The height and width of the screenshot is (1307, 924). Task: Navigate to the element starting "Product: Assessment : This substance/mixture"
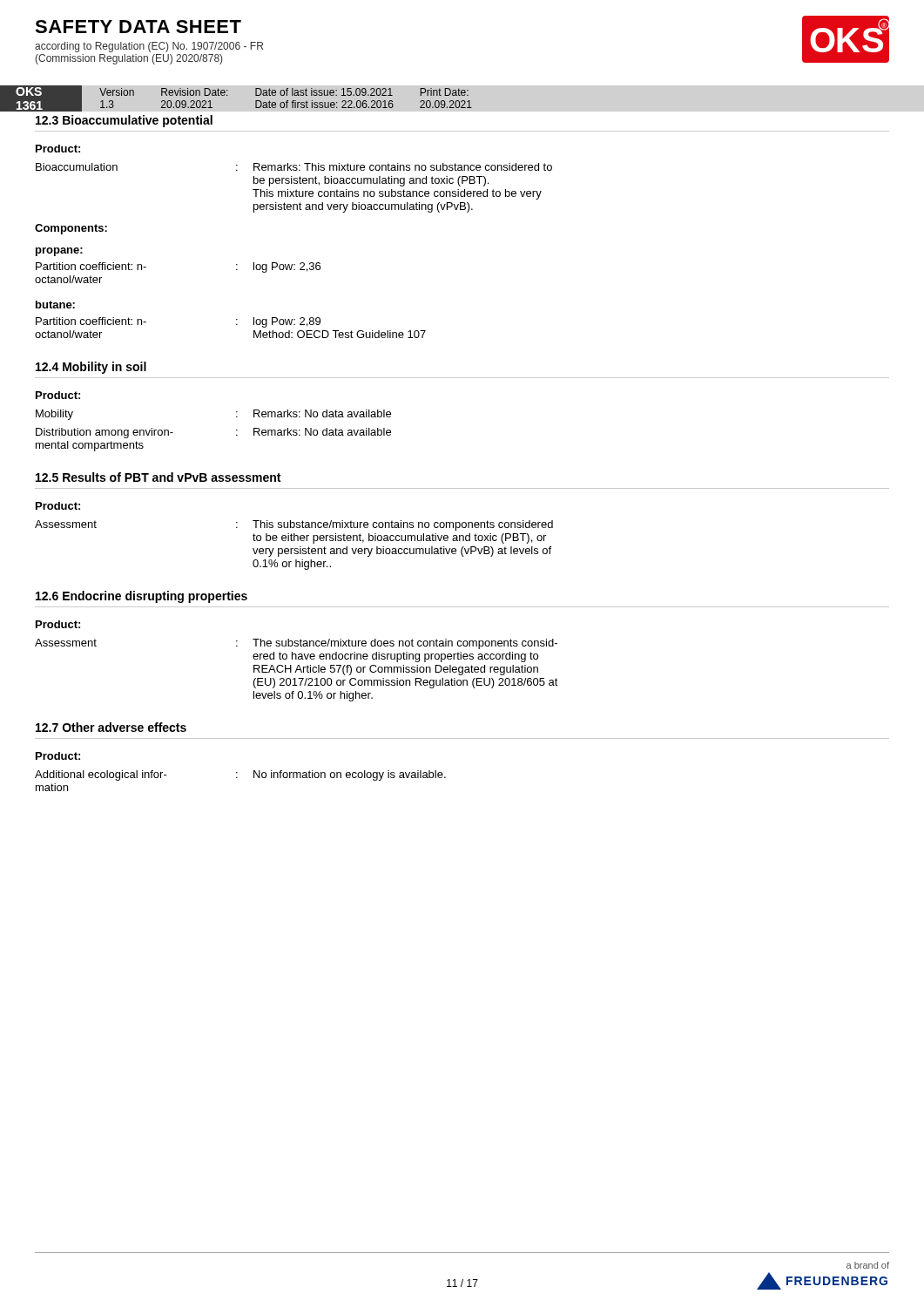tap(462, 535)
